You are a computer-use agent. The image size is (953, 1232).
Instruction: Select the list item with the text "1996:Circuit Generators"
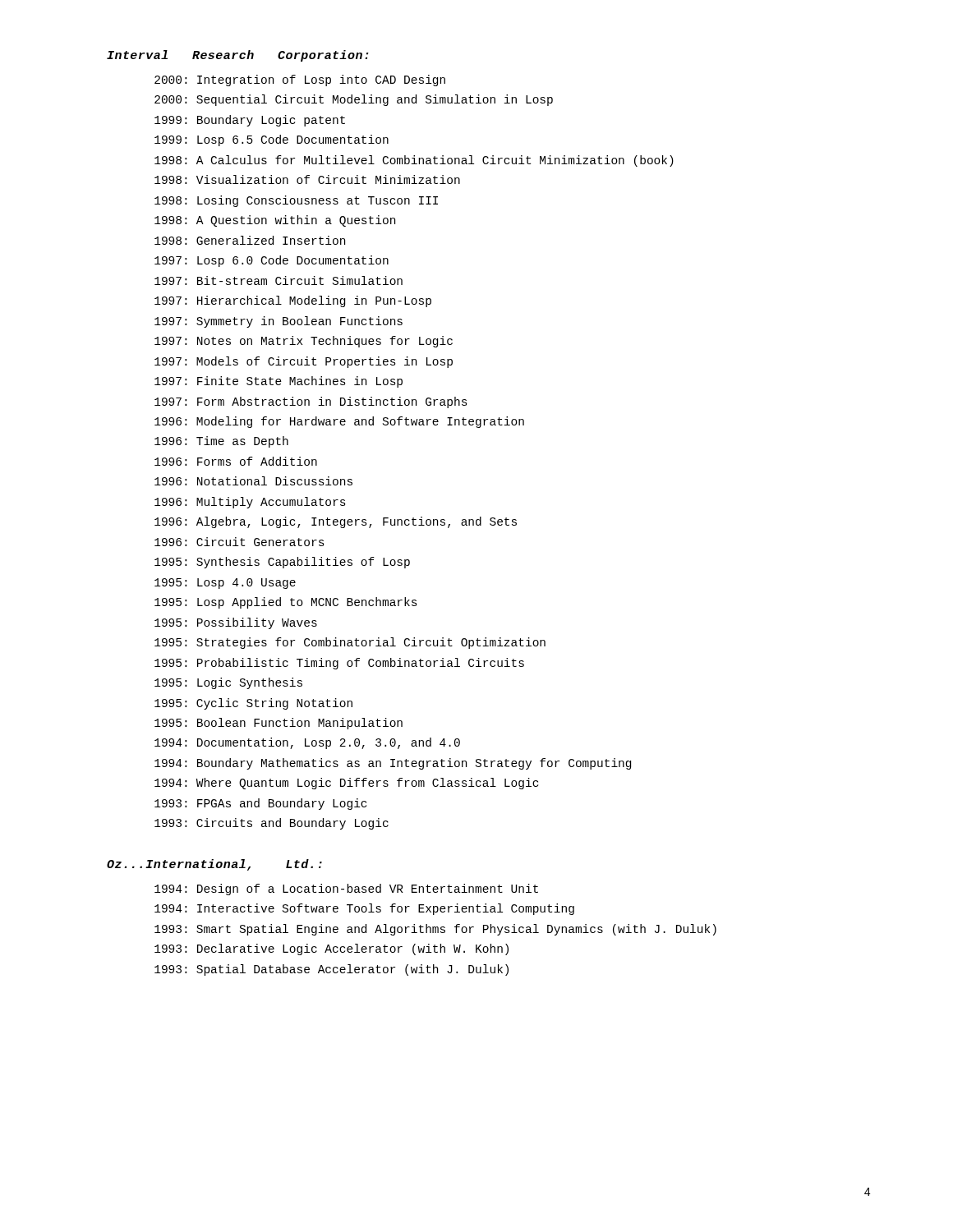(x=239, y=542)
